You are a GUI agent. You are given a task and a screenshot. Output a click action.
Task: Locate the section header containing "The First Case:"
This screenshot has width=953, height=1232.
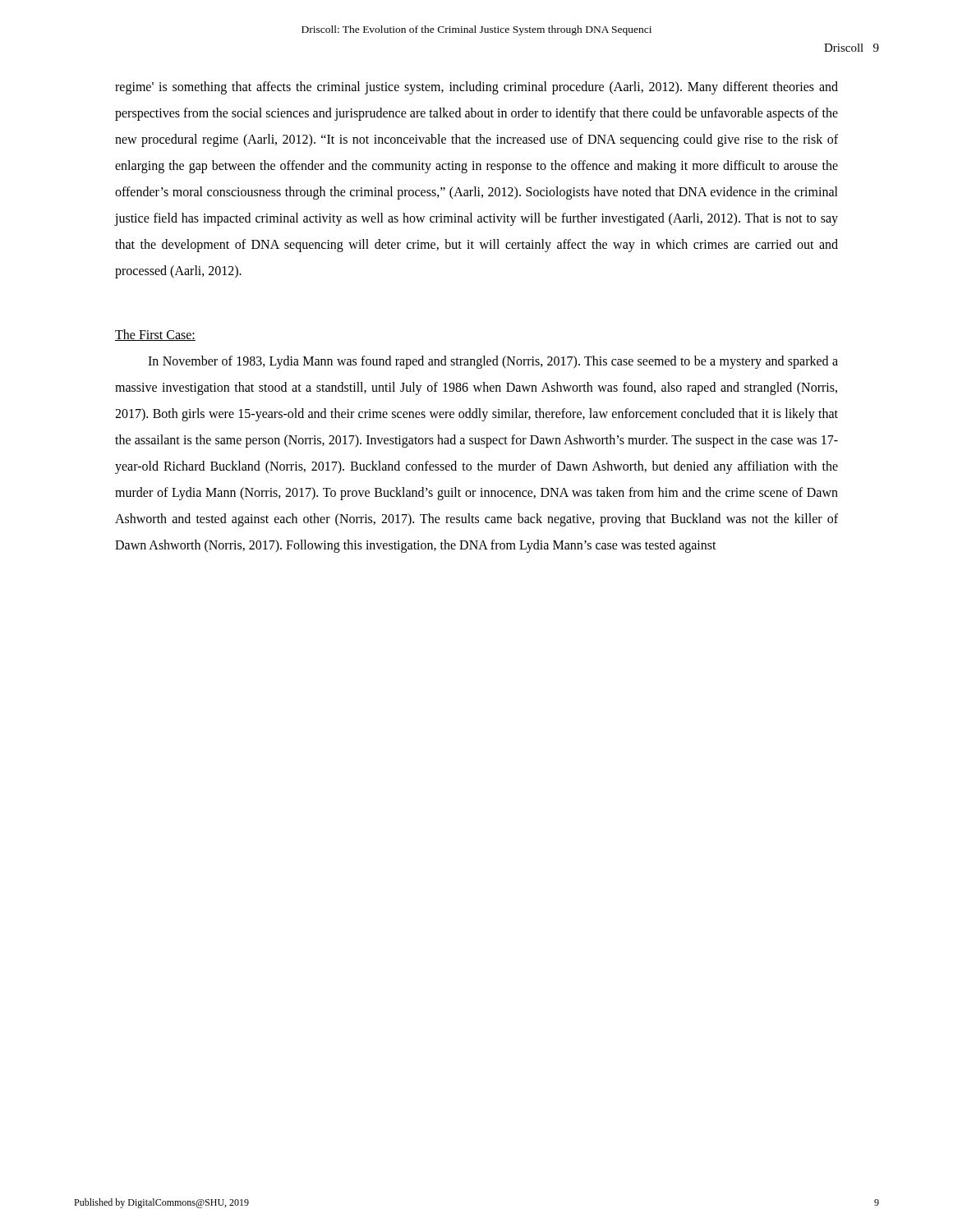click(155, 335)
